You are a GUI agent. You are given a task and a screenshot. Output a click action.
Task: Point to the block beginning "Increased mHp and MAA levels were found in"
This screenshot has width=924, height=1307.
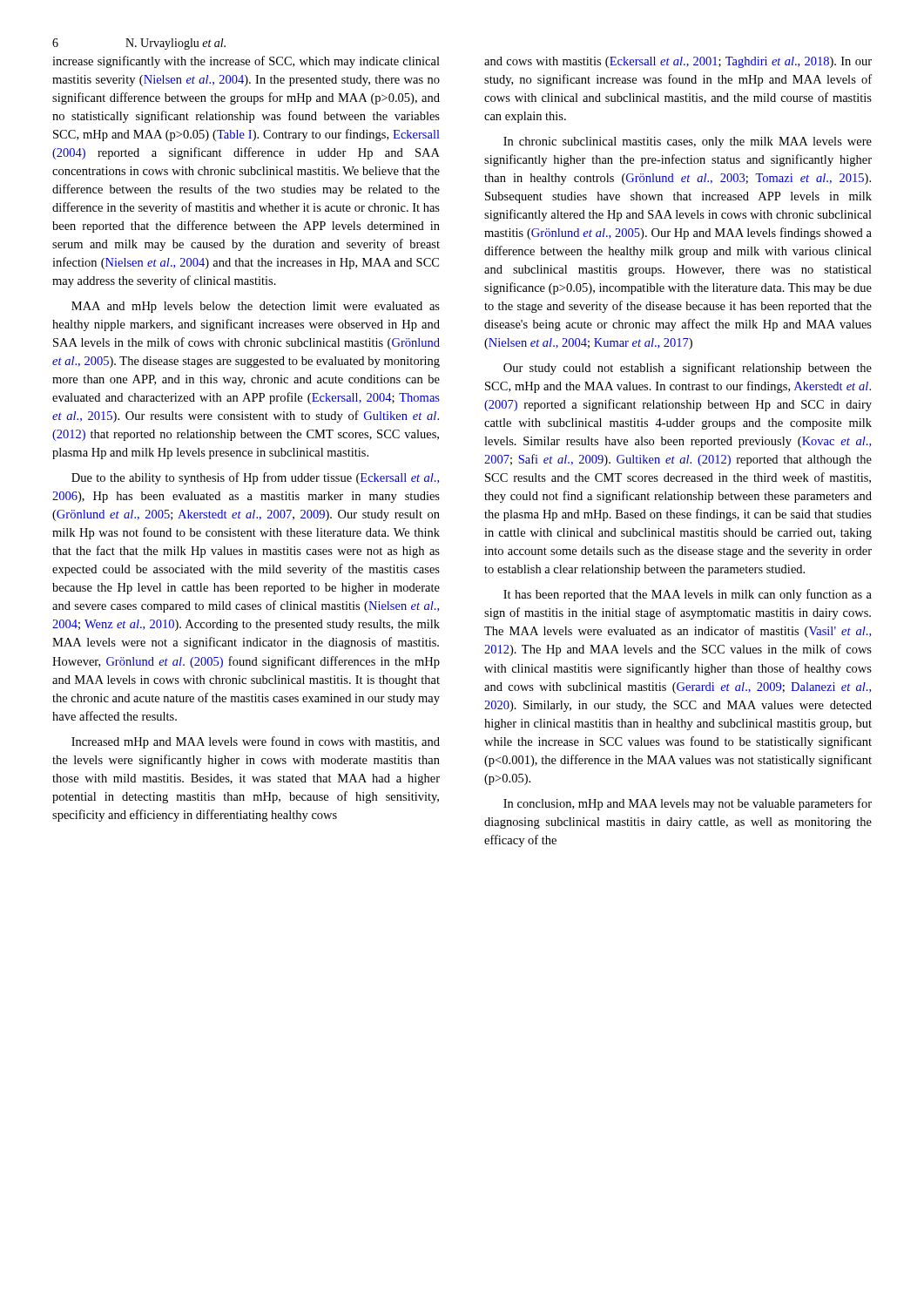pos(246,778)
